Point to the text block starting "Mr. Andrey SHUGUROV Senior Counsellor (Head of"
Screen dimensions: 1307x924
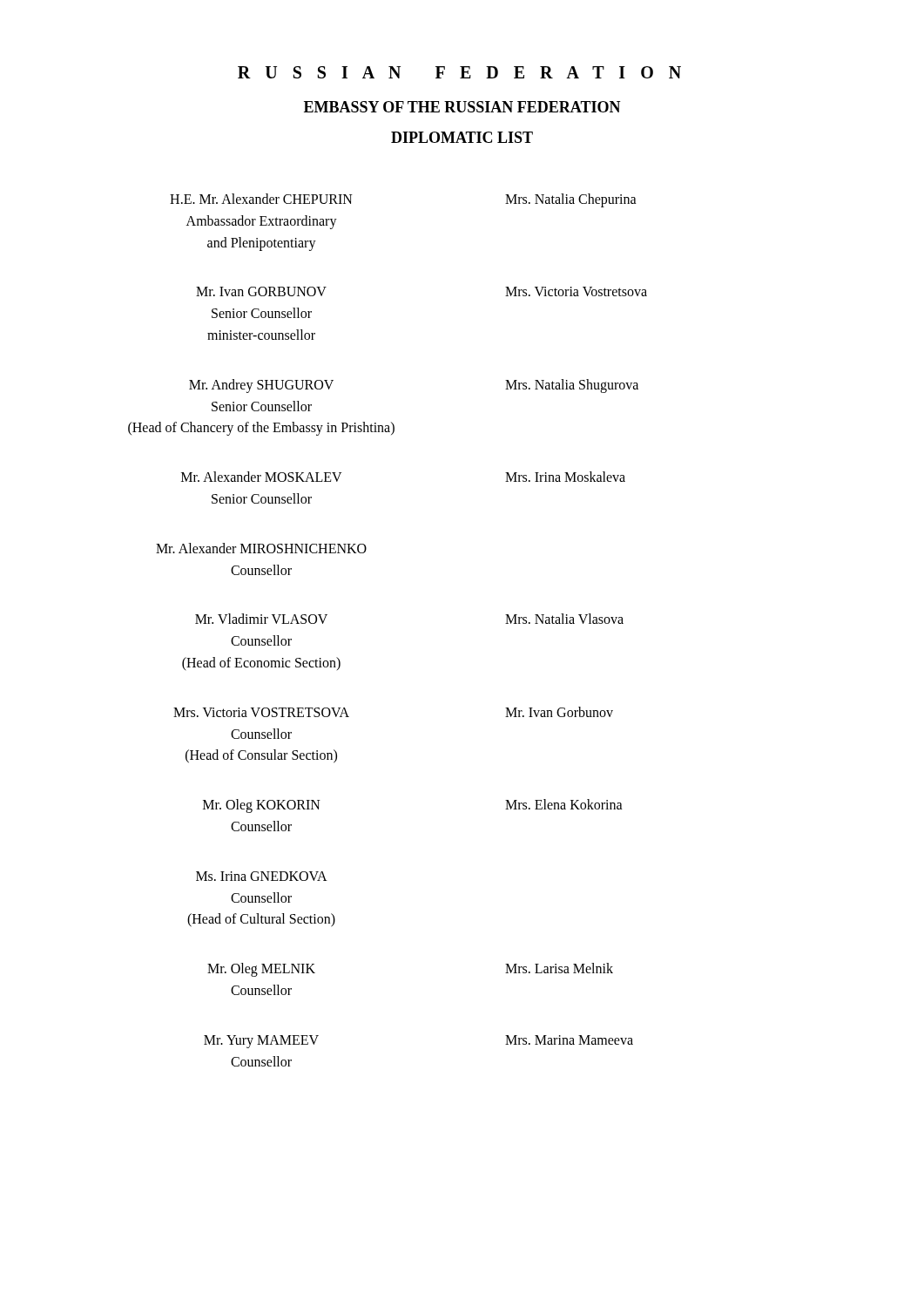click(x=261, y=386)
